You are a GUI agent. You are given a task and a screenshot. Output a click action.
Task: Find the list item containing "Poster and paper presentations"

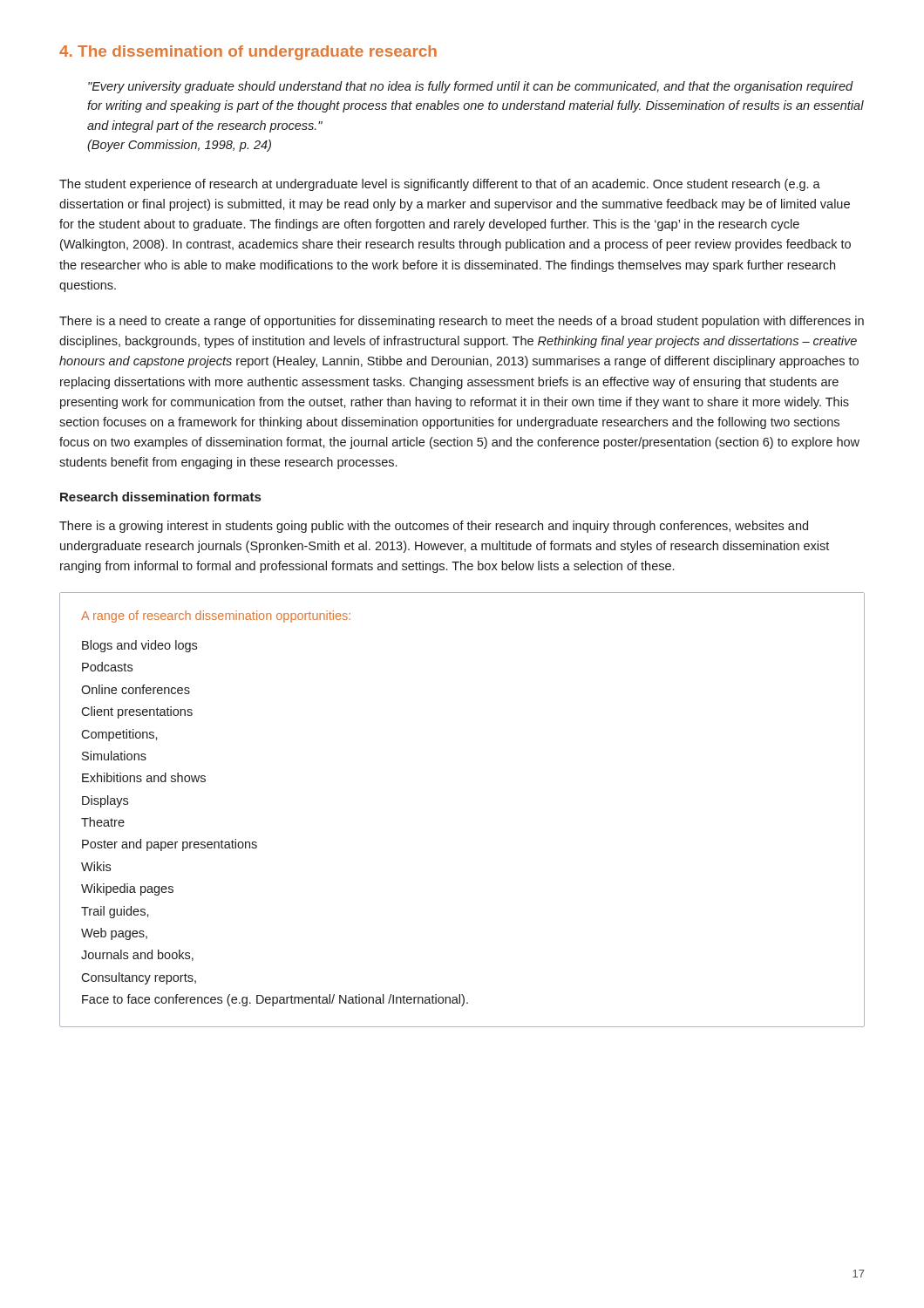click(169, 845)
